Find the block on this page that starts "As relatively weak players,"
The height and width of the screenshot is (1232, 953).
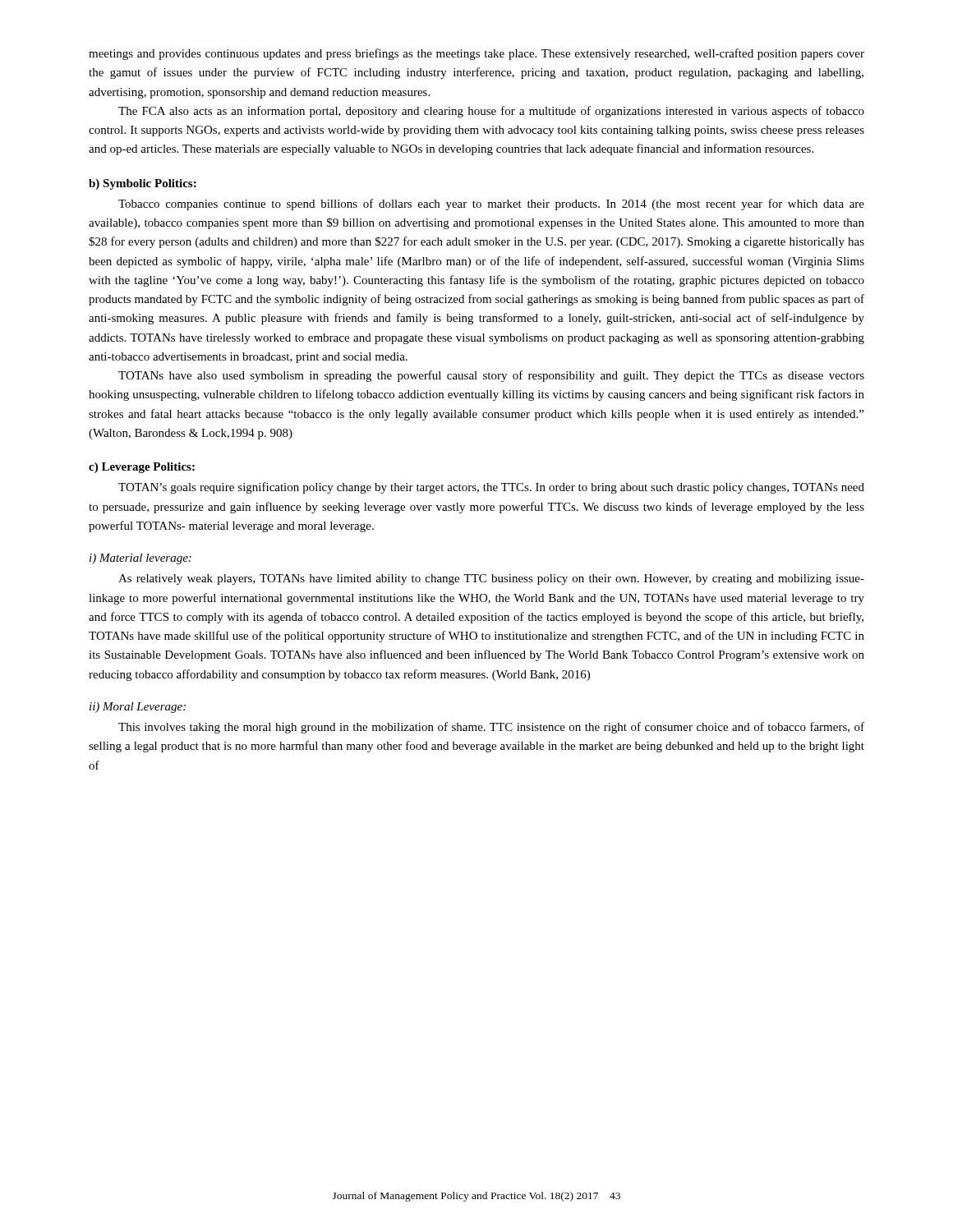click(476, 627)
